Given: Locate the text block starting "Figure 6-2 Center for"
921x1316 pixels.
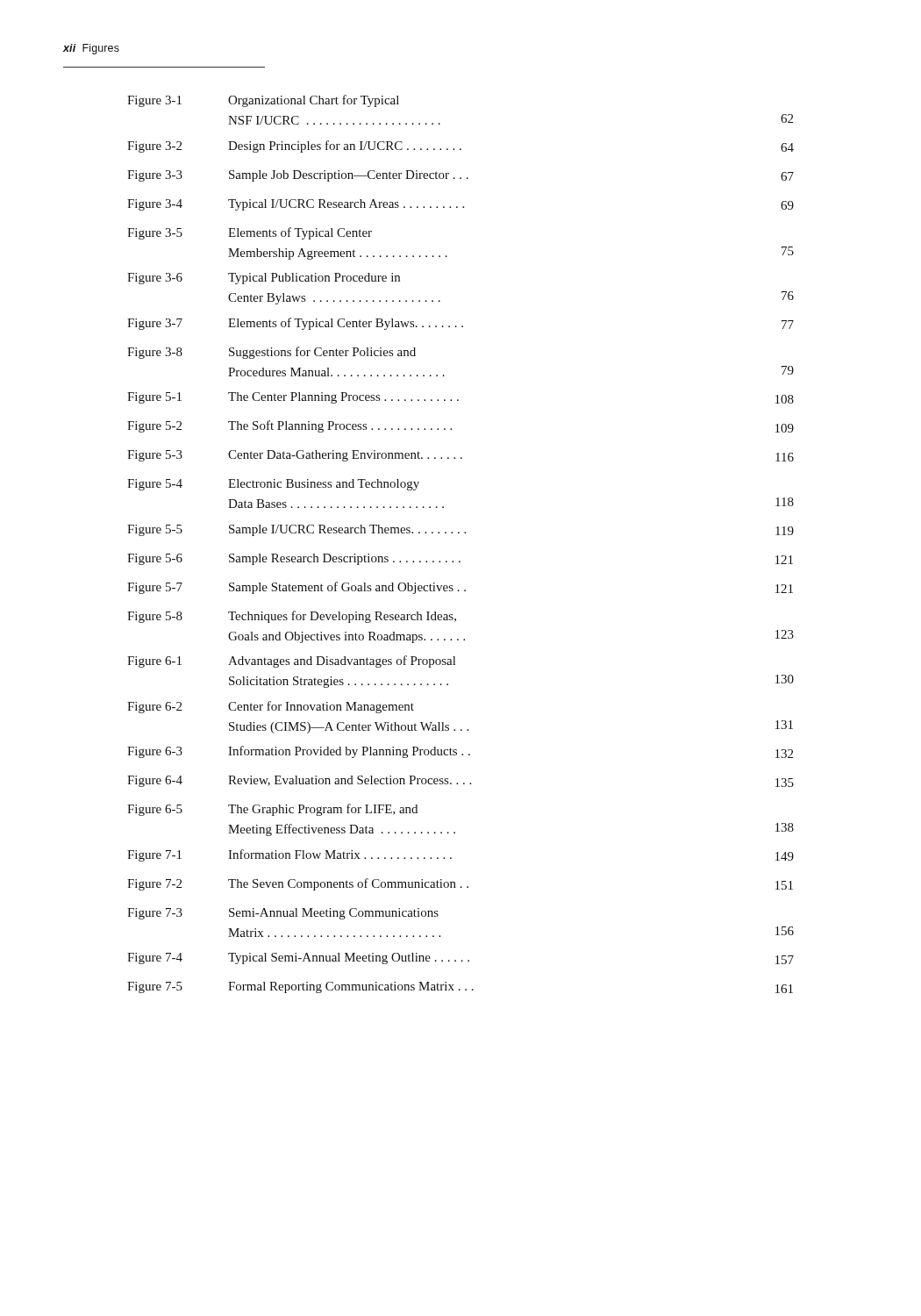Looking at the screenshot, I should 271,707.
